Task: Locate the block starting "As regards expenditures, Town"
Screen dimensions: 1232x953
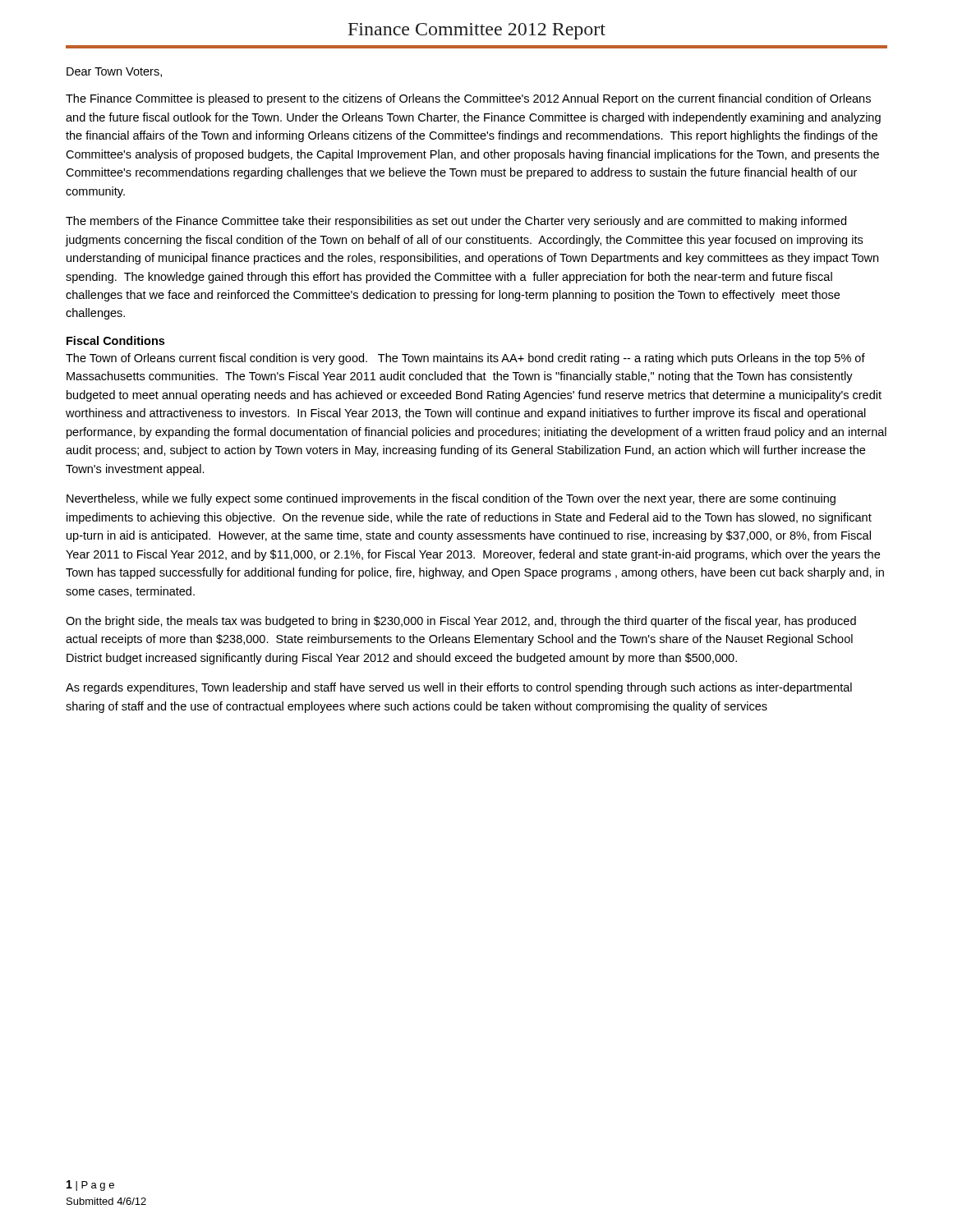Action: (459, 697)
